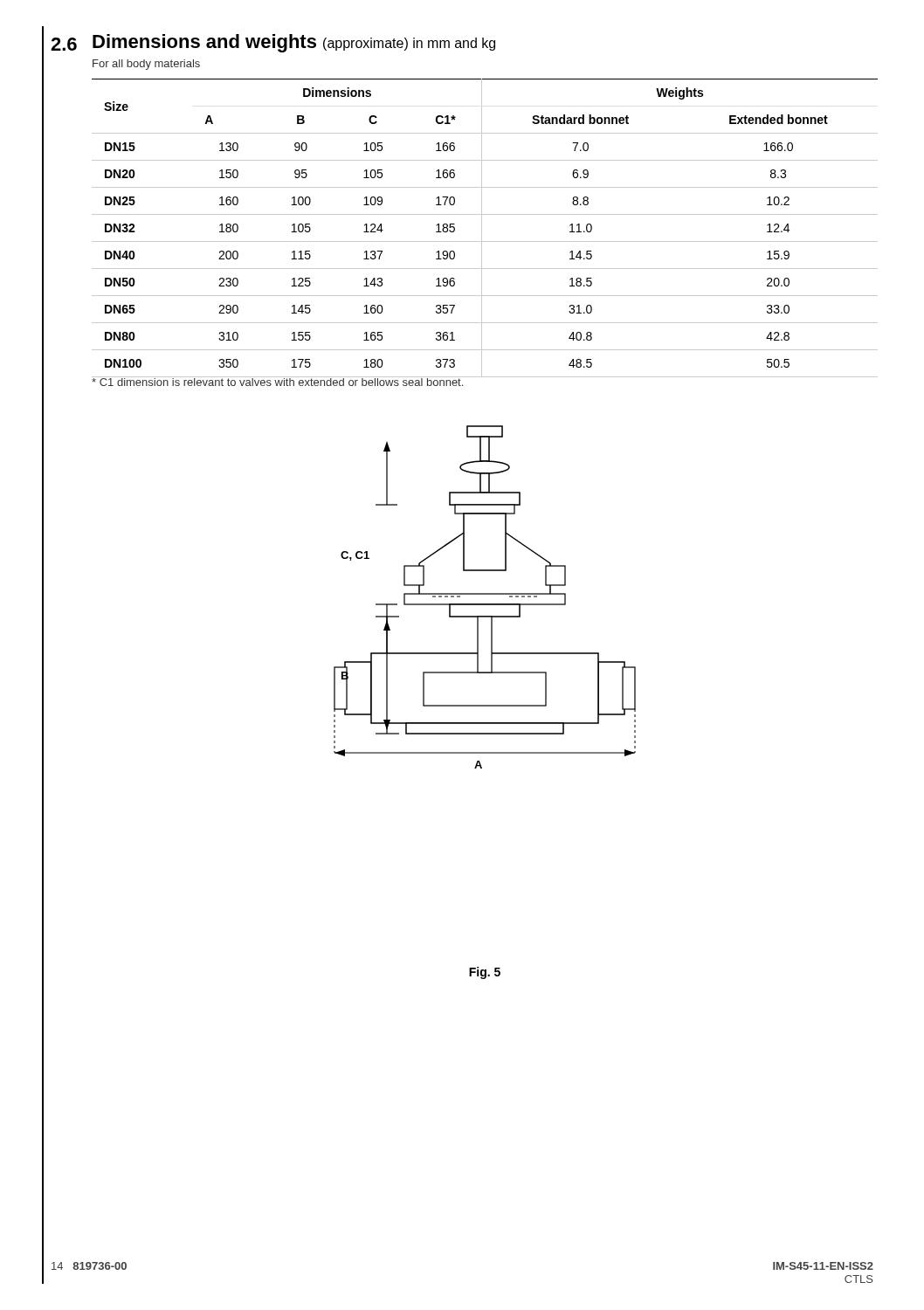Locate the text "Fig. 5"
Viewport: 924px width, 1310px height.
[x=485, y=972]
